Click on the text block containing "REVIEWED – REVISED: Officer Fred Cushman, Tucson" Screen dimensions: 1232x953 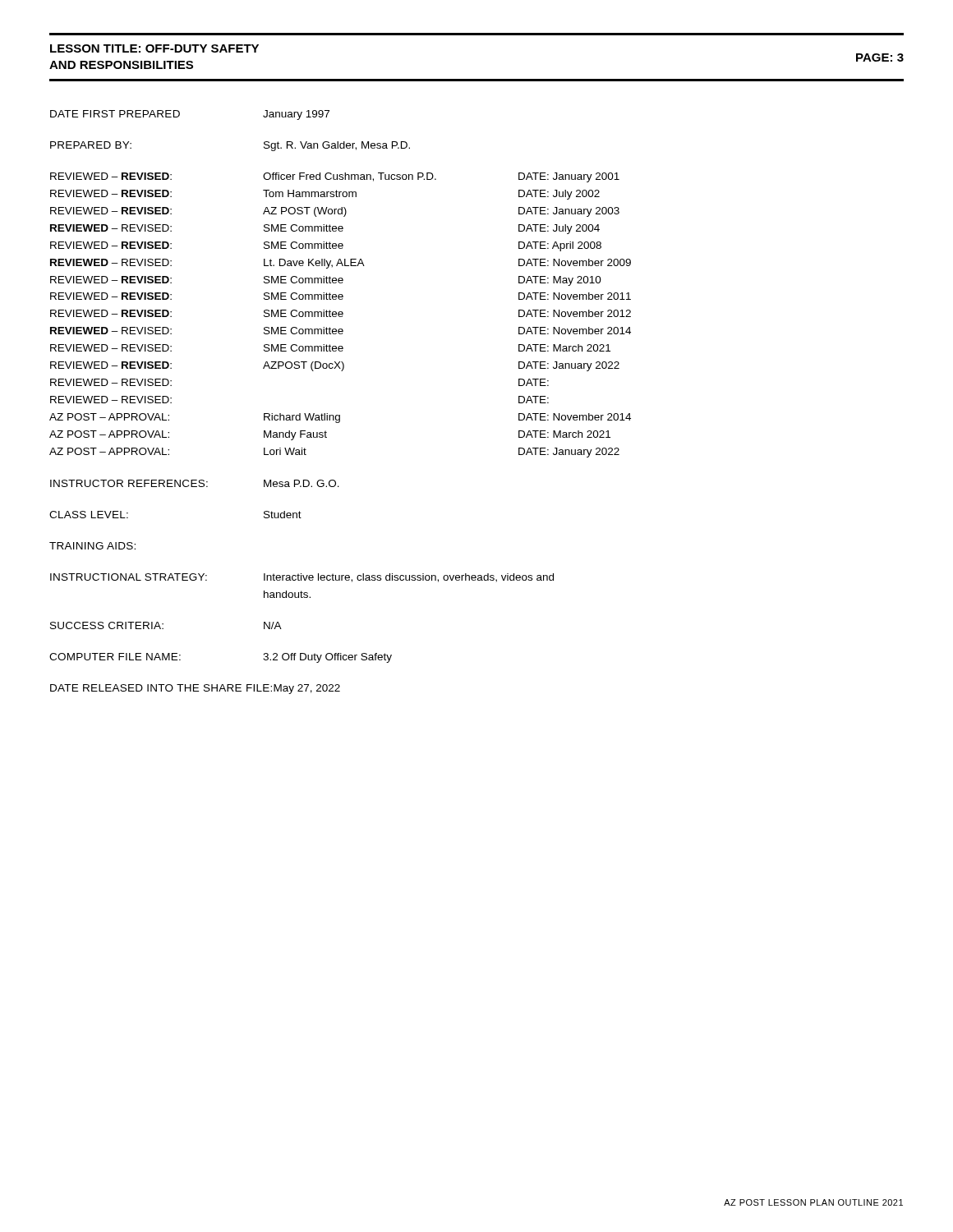[335, 177]
